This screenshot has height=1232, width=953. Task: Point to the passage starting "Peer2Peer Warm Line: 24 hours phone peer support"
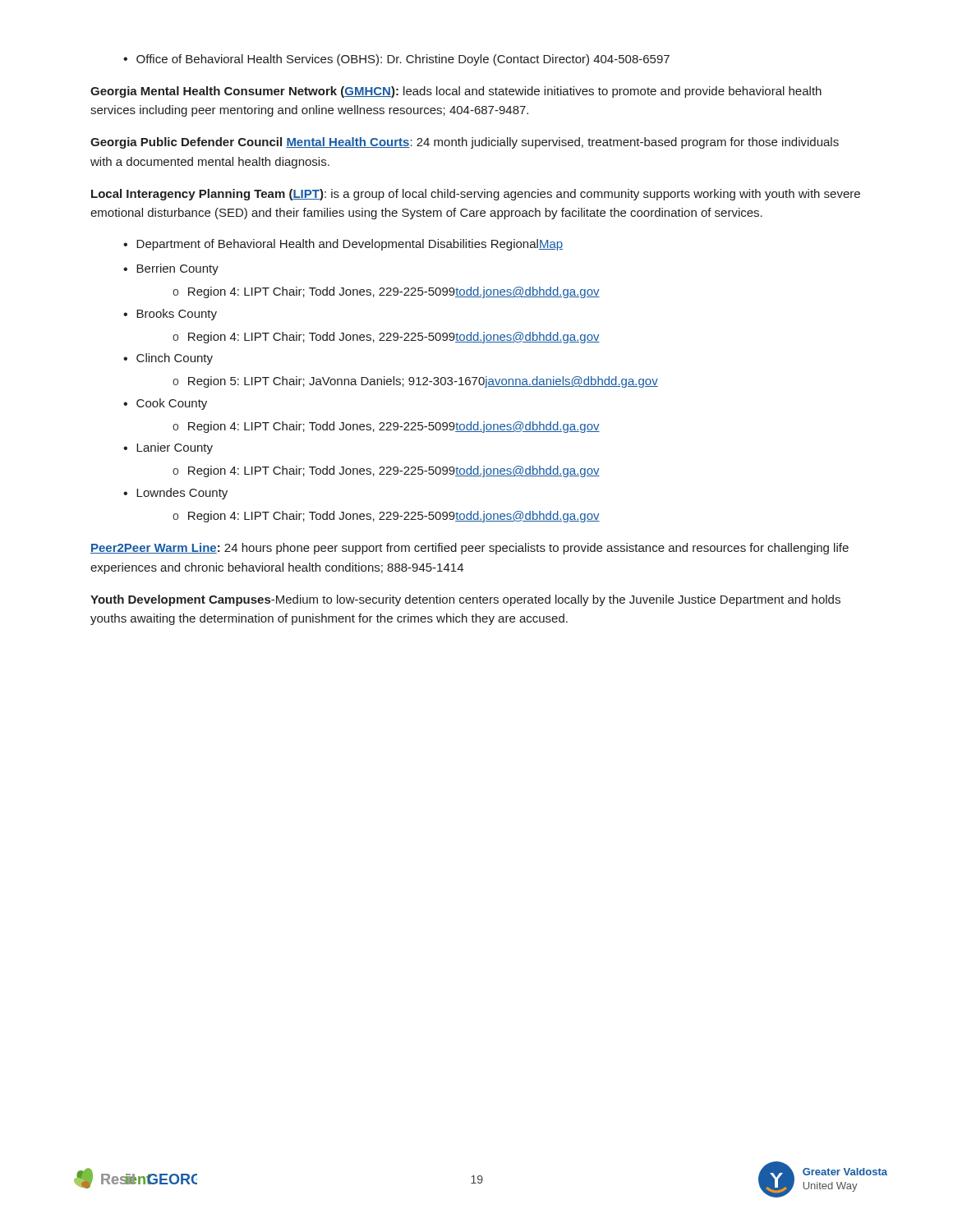[470, 557]
